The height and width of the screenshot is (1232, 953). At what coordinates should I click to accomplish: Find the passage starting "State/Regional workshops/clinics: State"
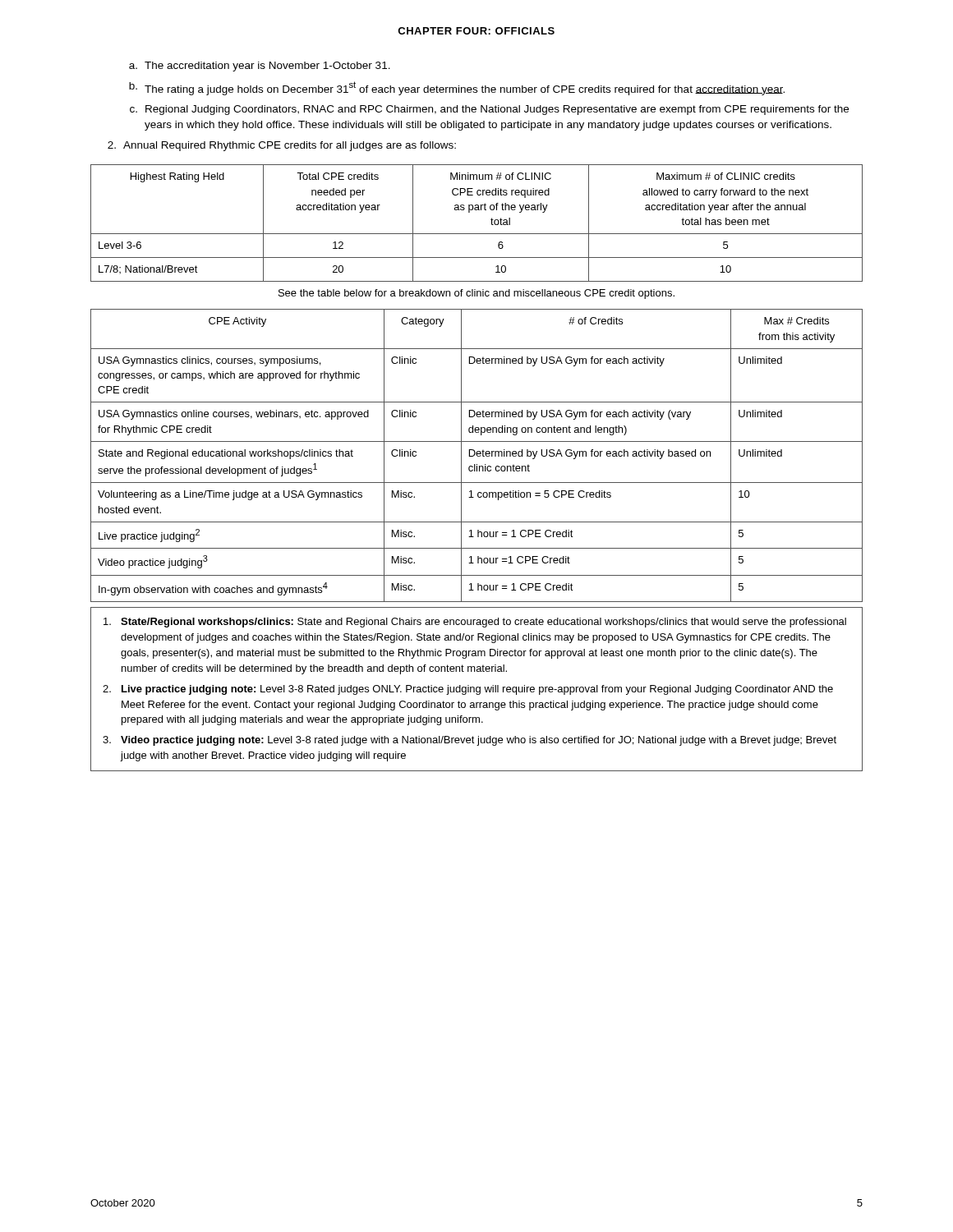(476, 646)
